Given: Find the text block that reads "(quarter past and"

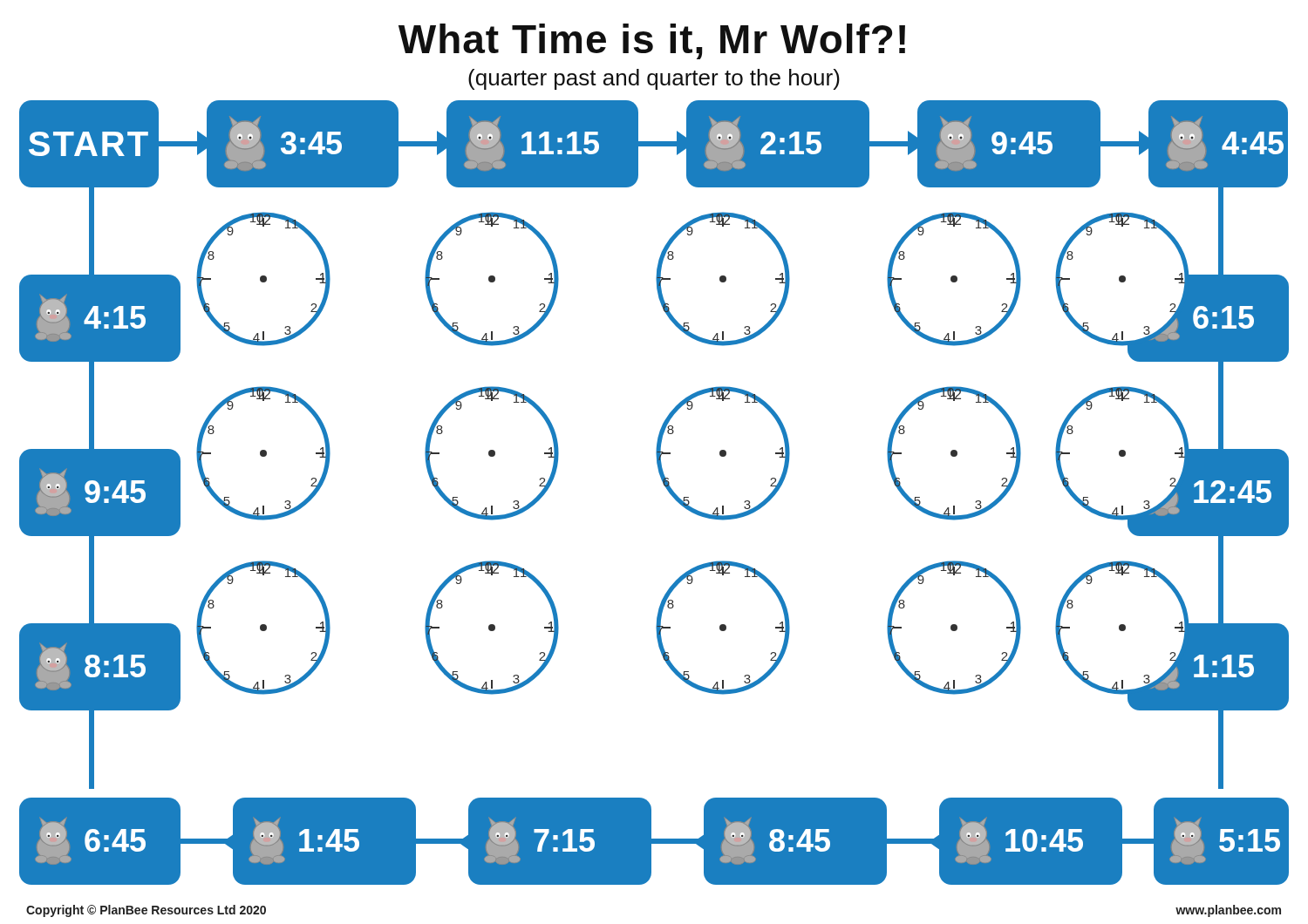Looking at the screenshot, I should 654,78.
